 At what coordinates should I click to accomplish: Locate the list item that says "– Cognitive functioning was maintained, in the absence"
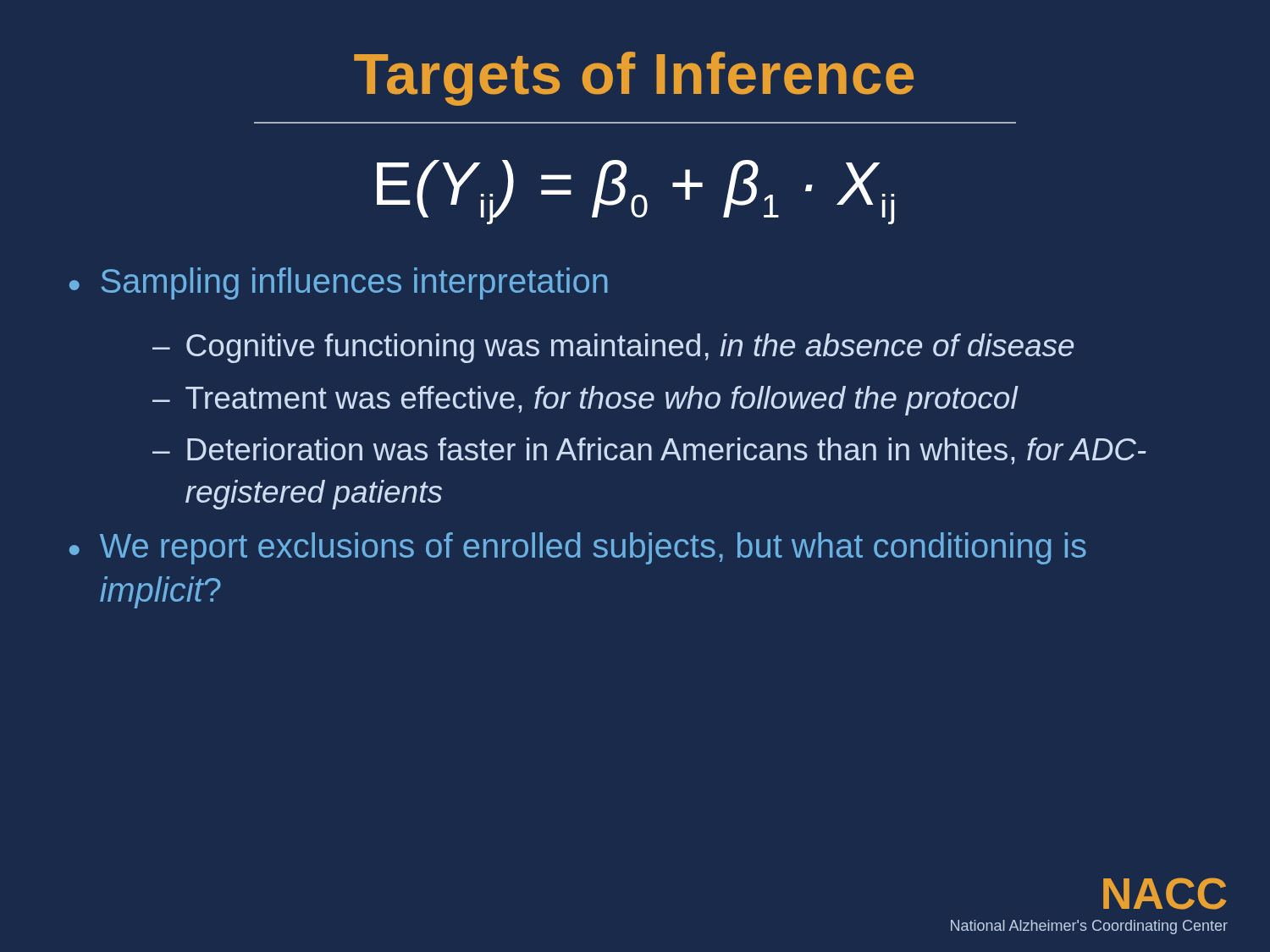614,346
